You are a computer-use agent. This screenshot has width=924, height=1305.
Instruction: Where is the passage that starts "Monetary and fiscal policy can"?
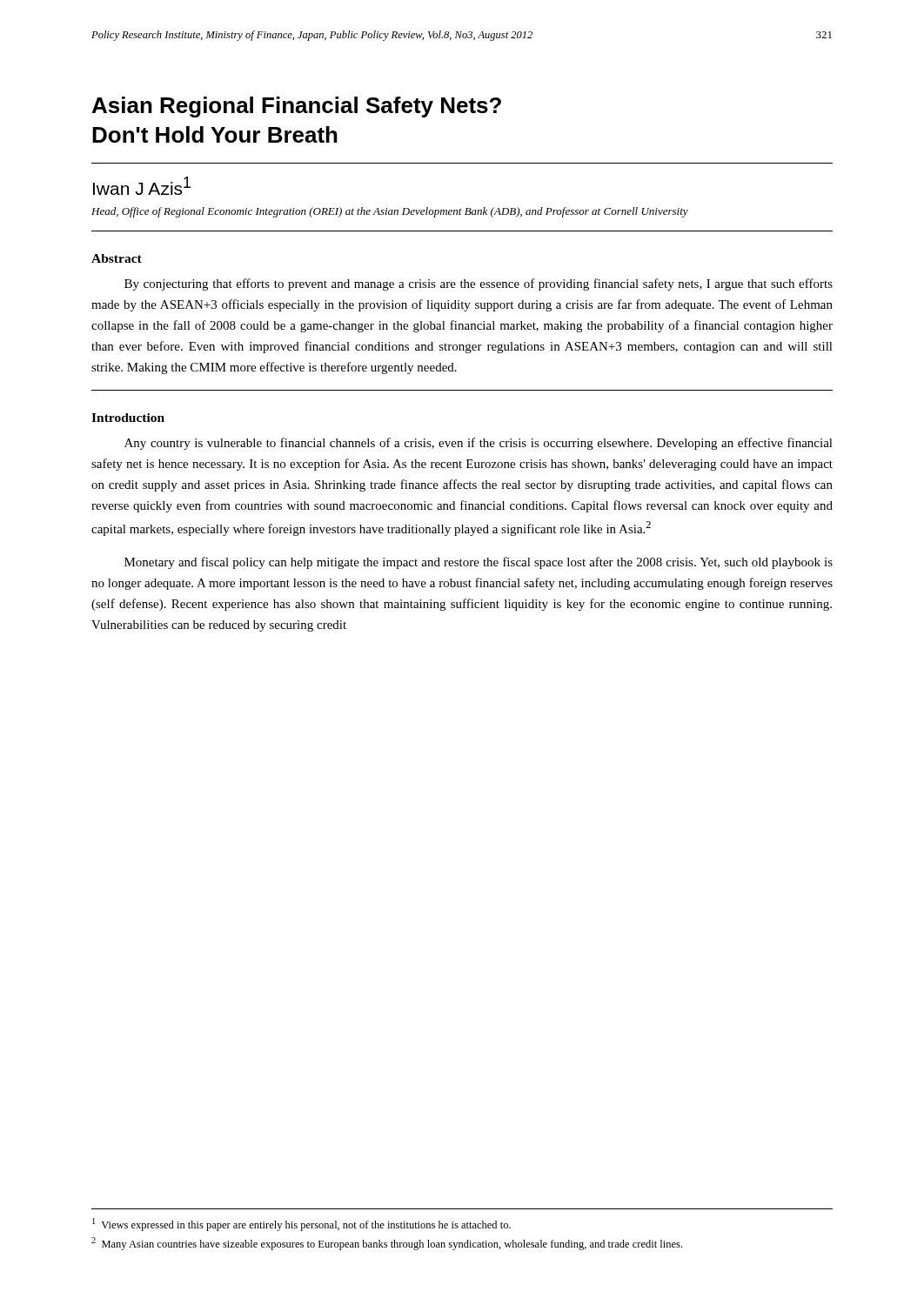point(462,593)
